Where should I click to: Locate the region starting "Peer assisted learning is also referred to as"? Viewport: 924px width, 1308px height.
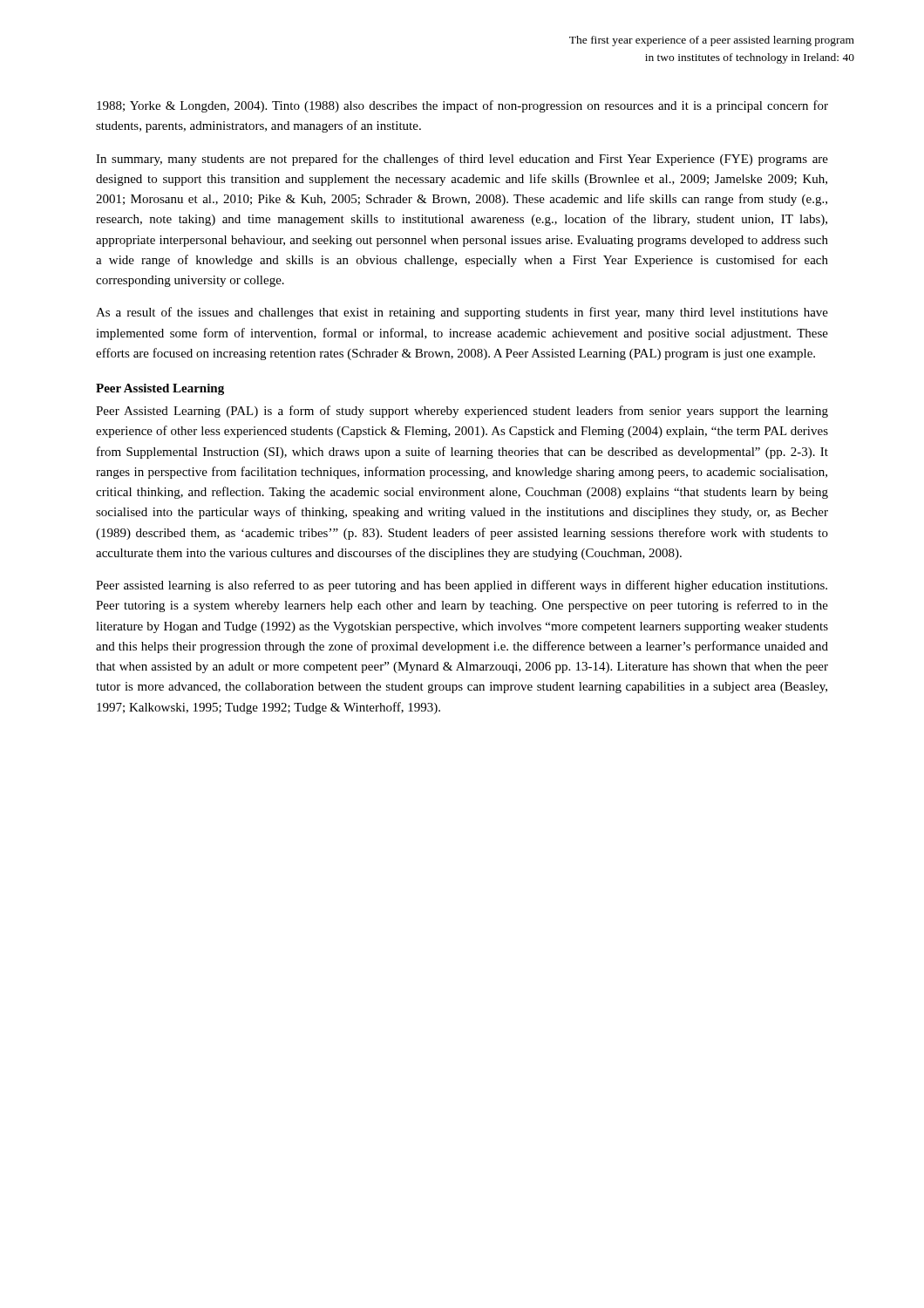(x=462, y=646)
